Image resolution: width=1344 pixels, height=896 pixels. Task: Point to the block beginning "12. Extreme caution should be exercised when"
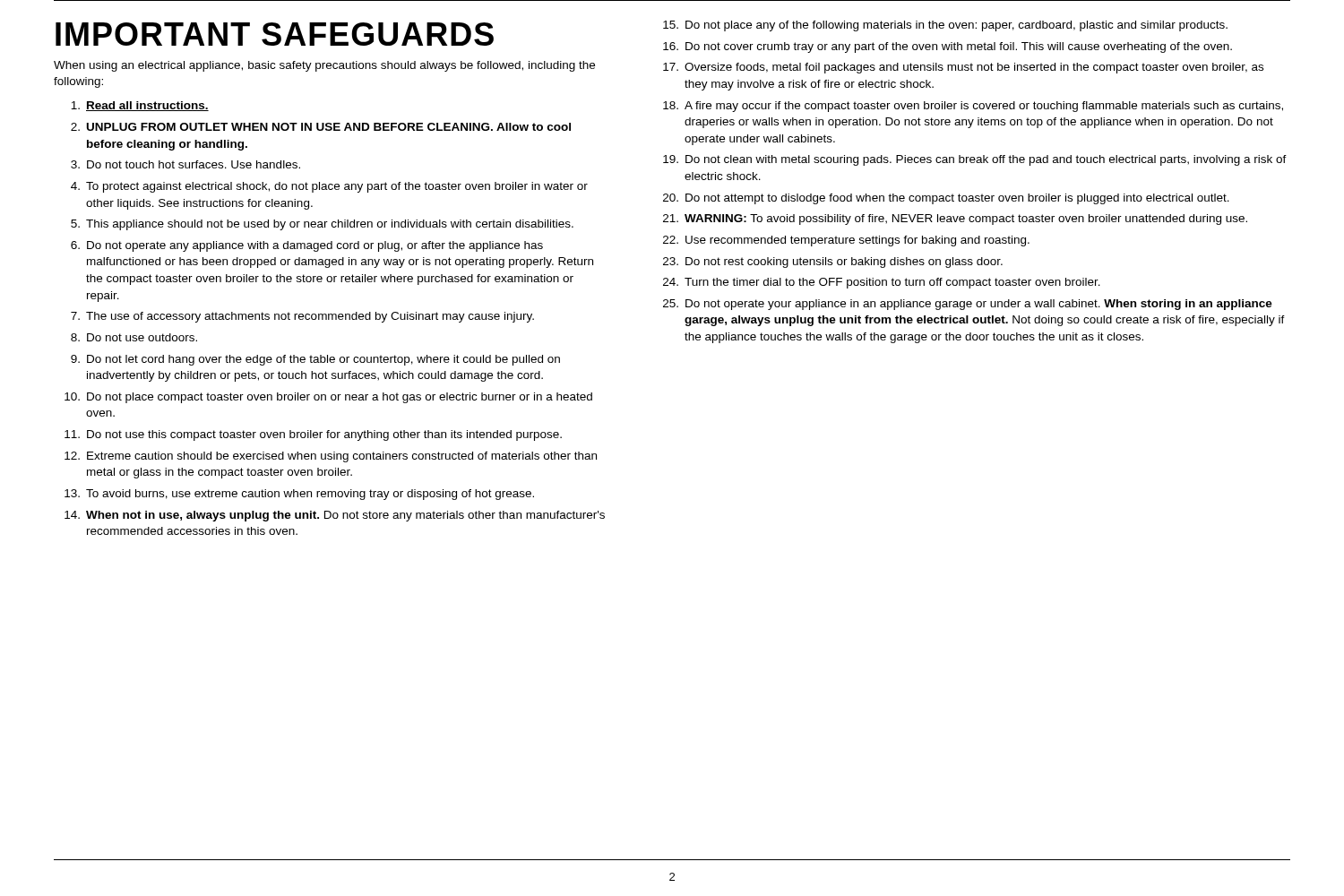(331, 464)
